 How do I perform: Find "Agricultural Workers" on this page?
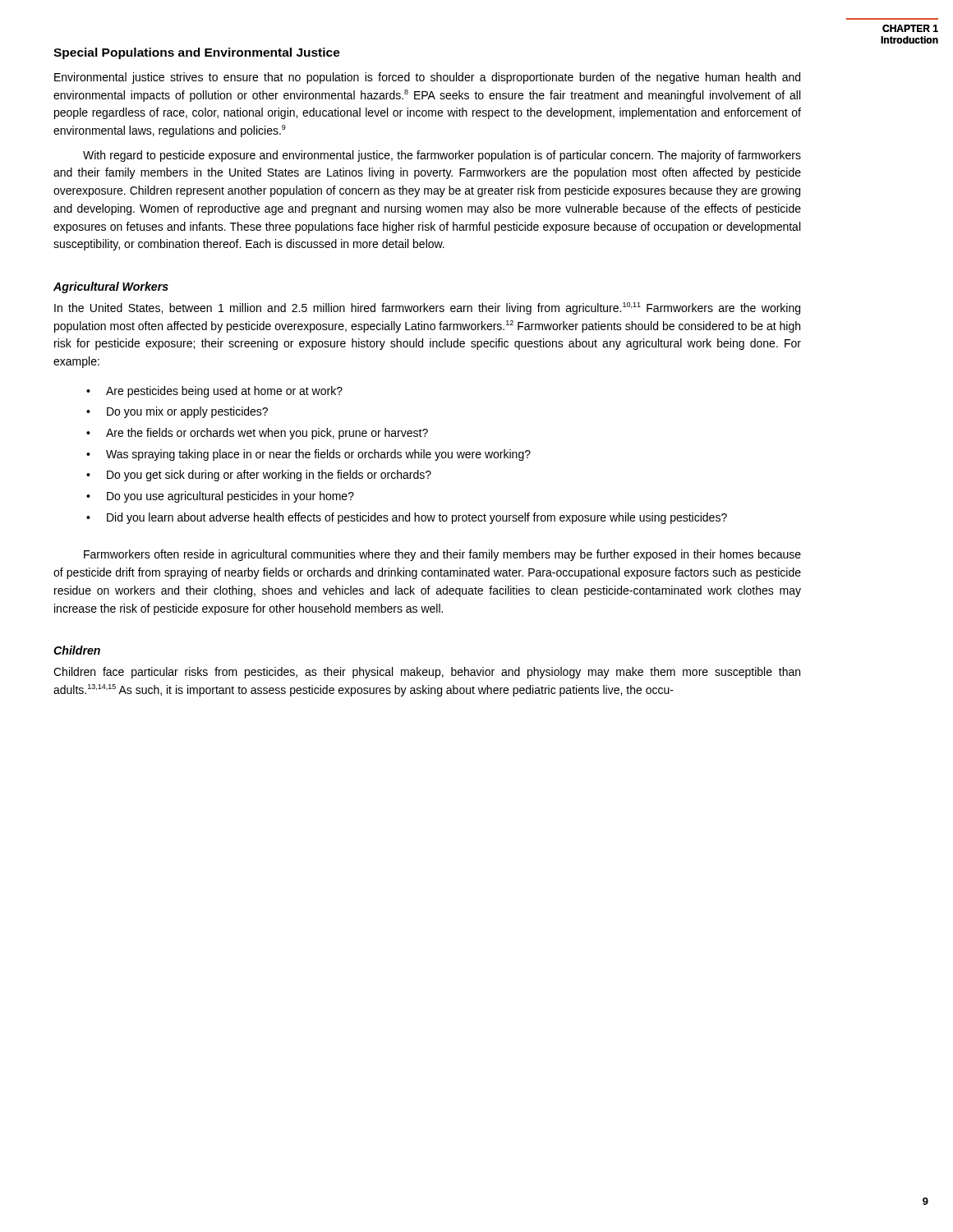coord(111,287)
